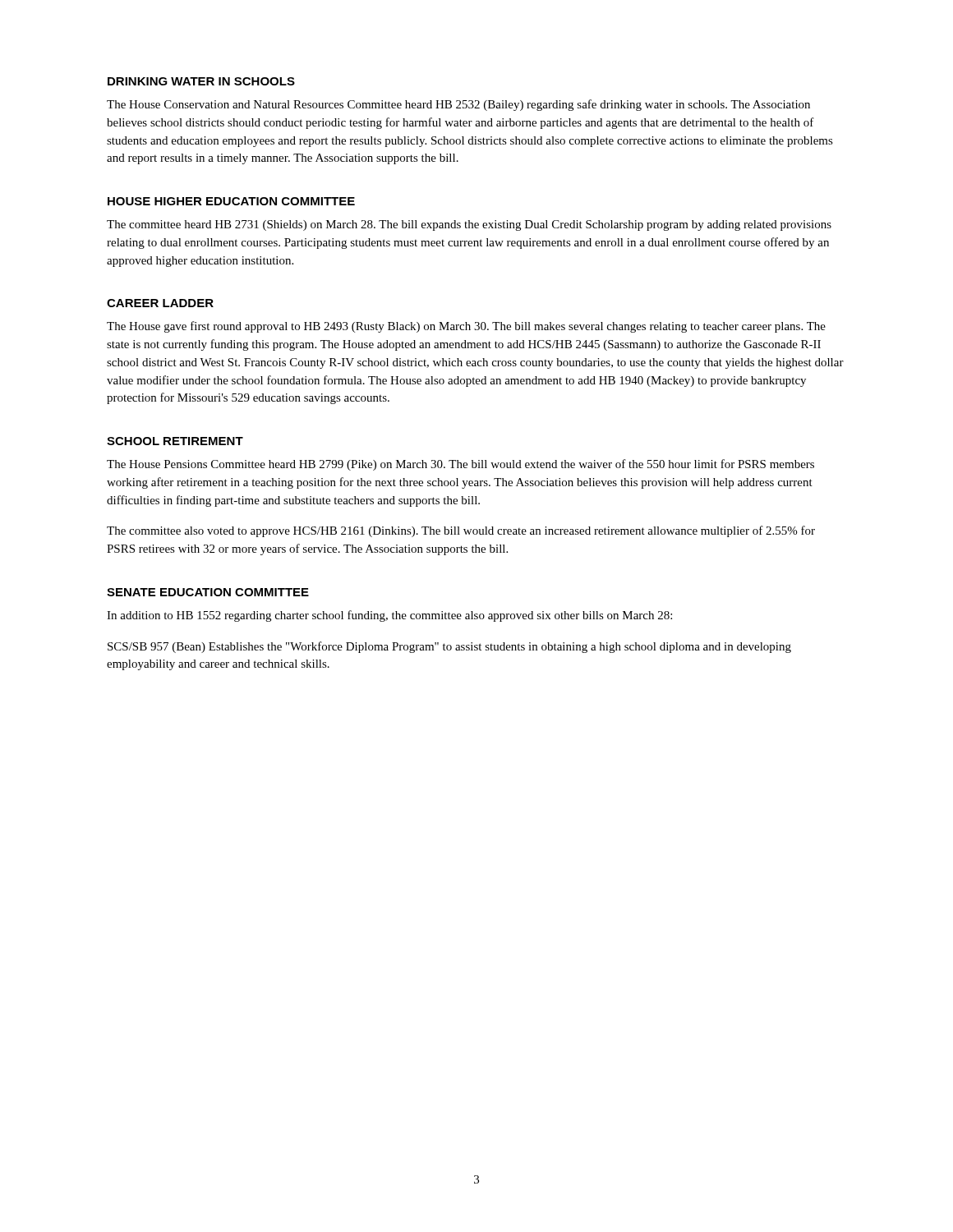953x1232 pixels.
Task: Click on the block starting "HOUSE HIGHER EDUCATION"
Action: (231, 201)
